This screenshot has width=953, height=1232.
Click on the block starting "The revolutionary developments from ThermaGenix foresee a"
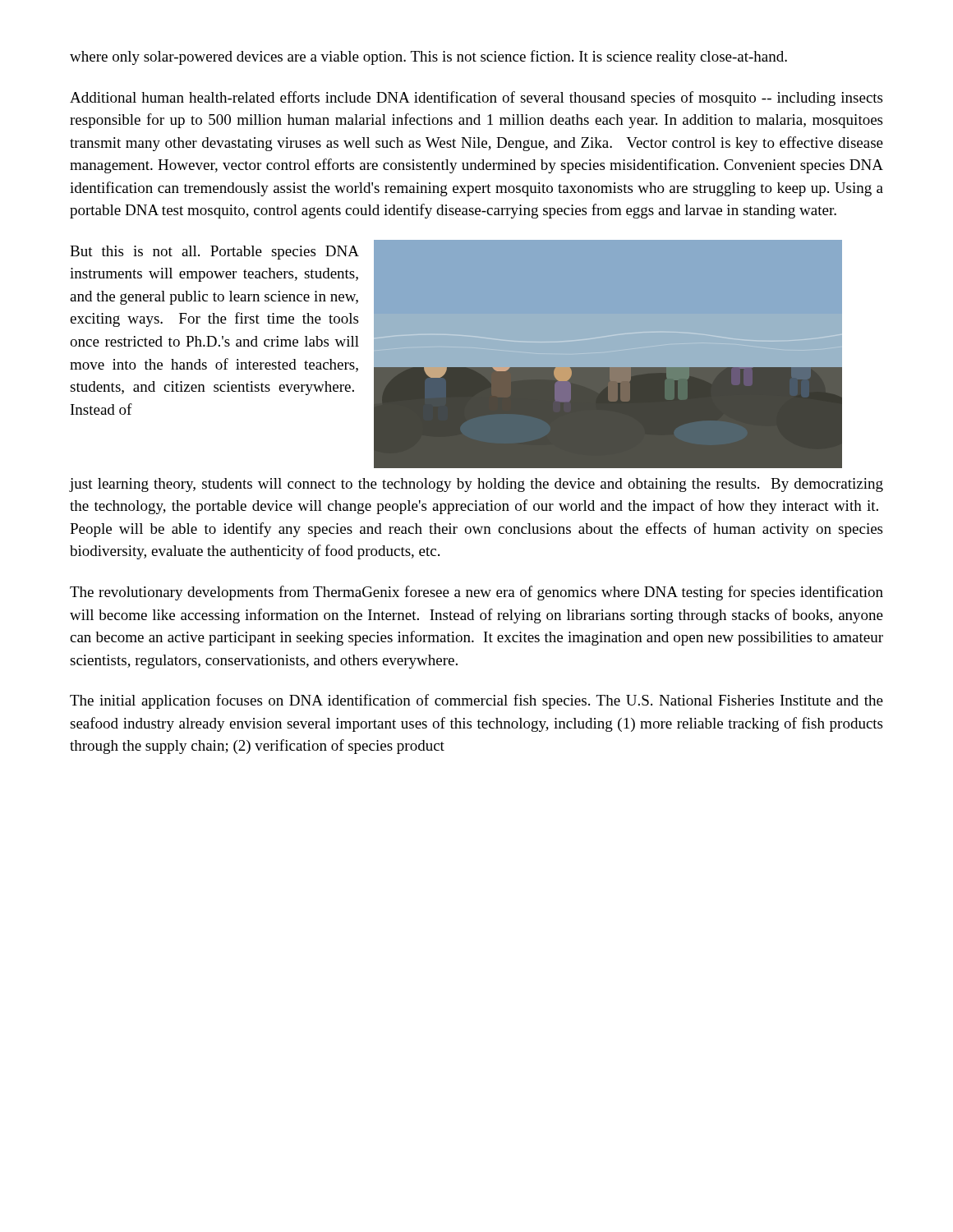(x=476, y=626)
